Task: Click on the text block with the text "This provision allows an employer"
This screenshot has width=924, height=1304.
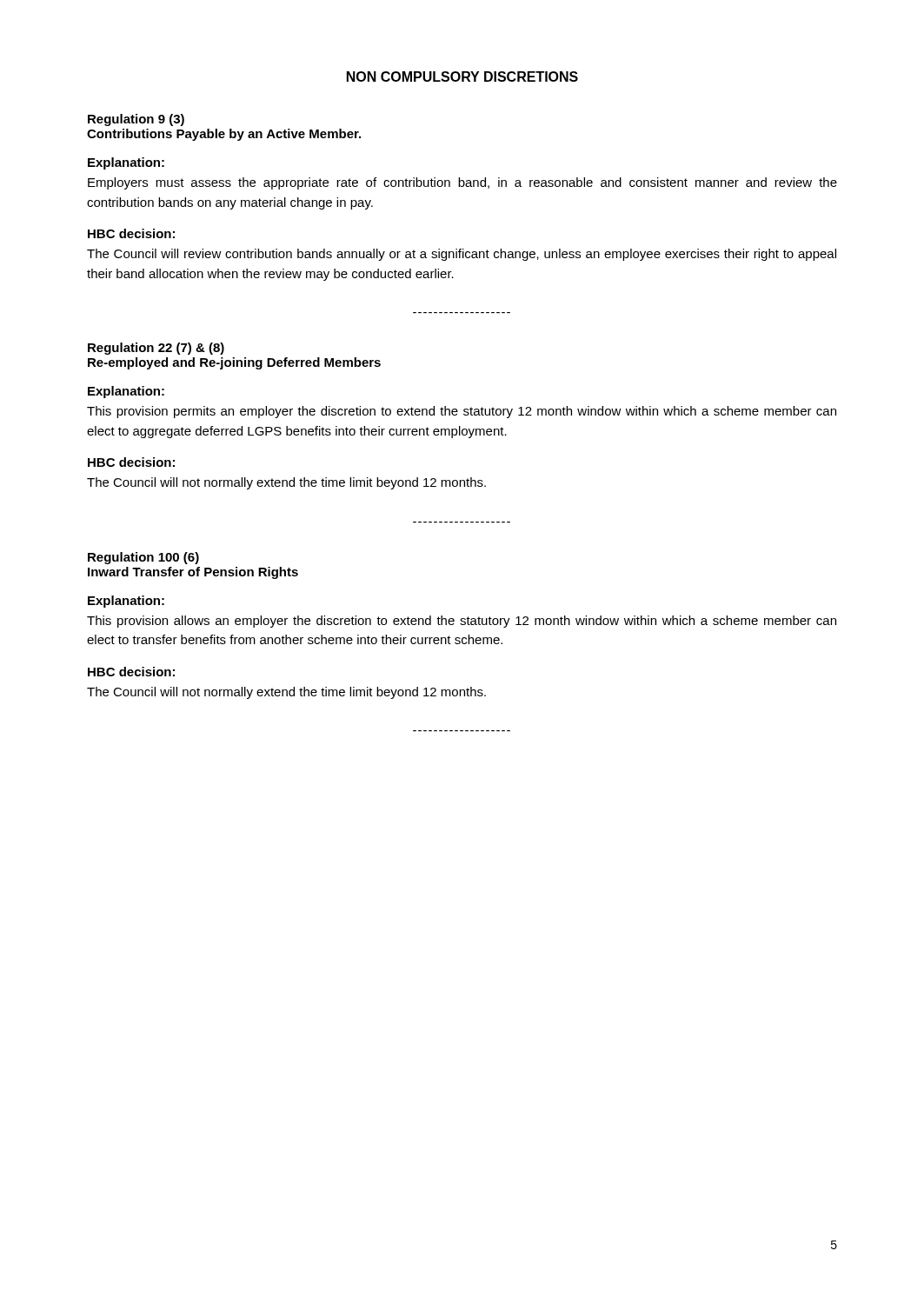Action: pyautogui.click(x=462, y=630)
